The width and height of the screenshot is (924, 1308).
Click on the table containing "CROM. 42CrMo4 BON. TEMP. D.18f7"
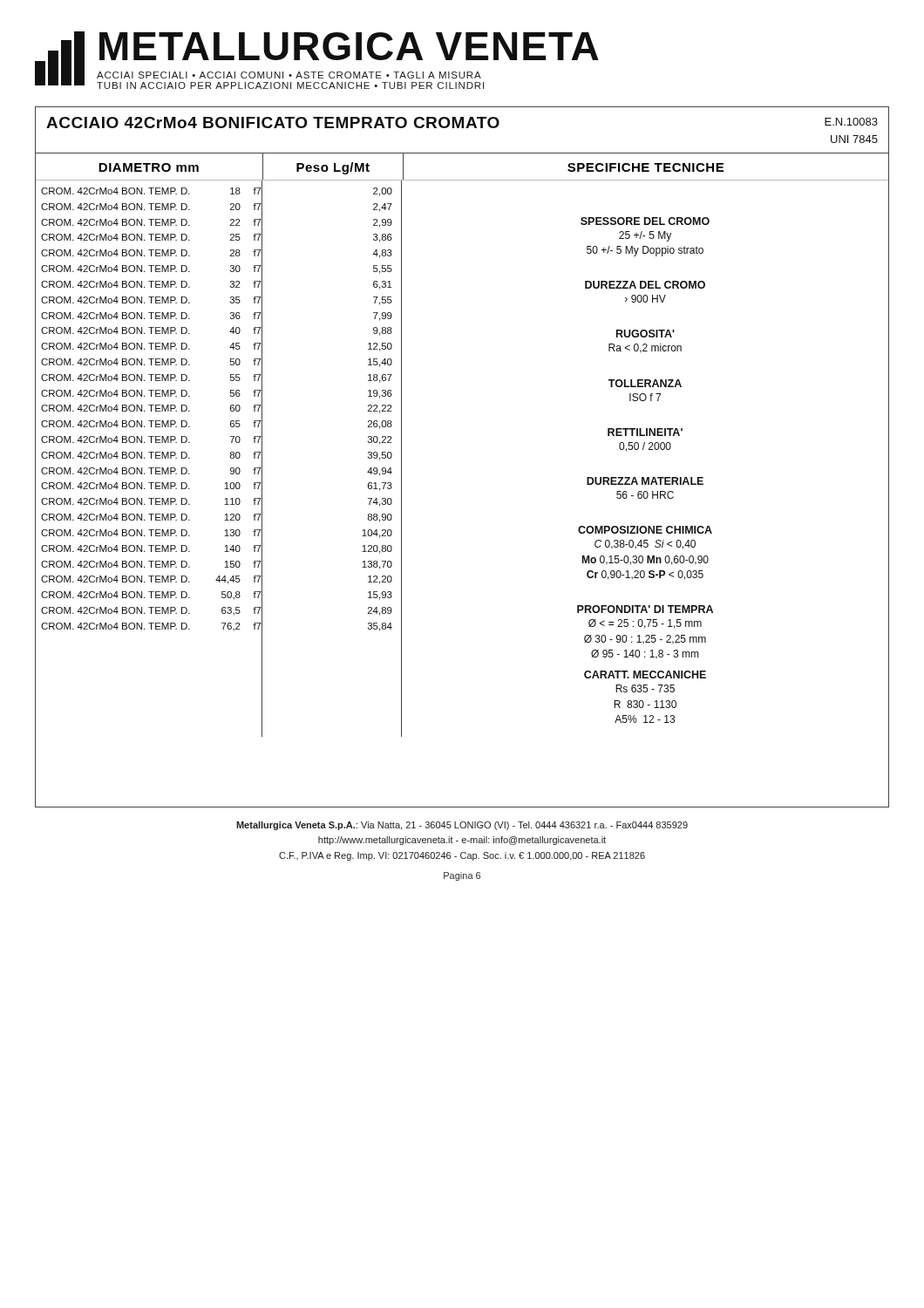point(462,458)
